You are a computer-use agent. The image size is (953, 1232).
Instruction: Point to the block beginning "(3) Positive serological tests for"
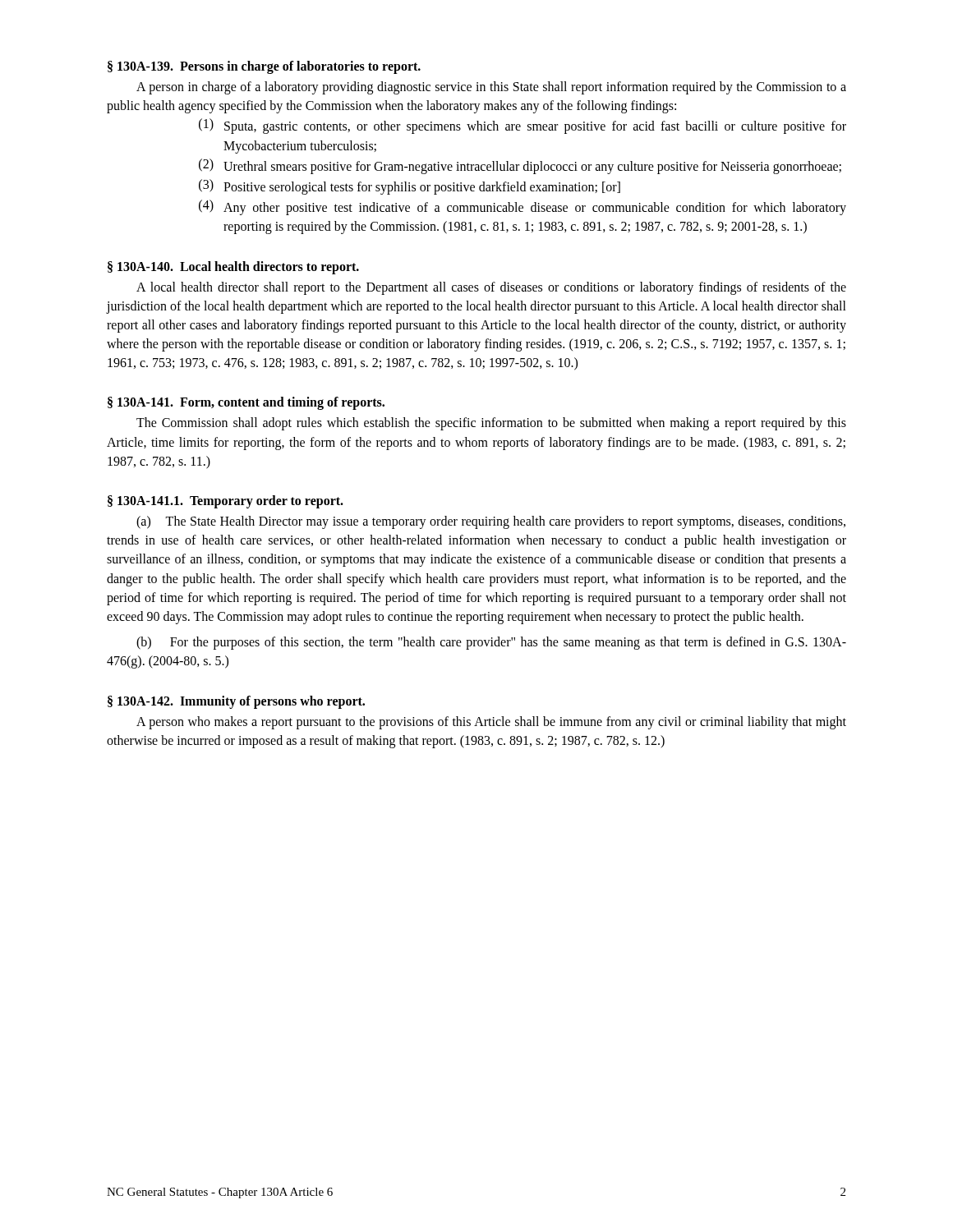[x=509, y=187]
